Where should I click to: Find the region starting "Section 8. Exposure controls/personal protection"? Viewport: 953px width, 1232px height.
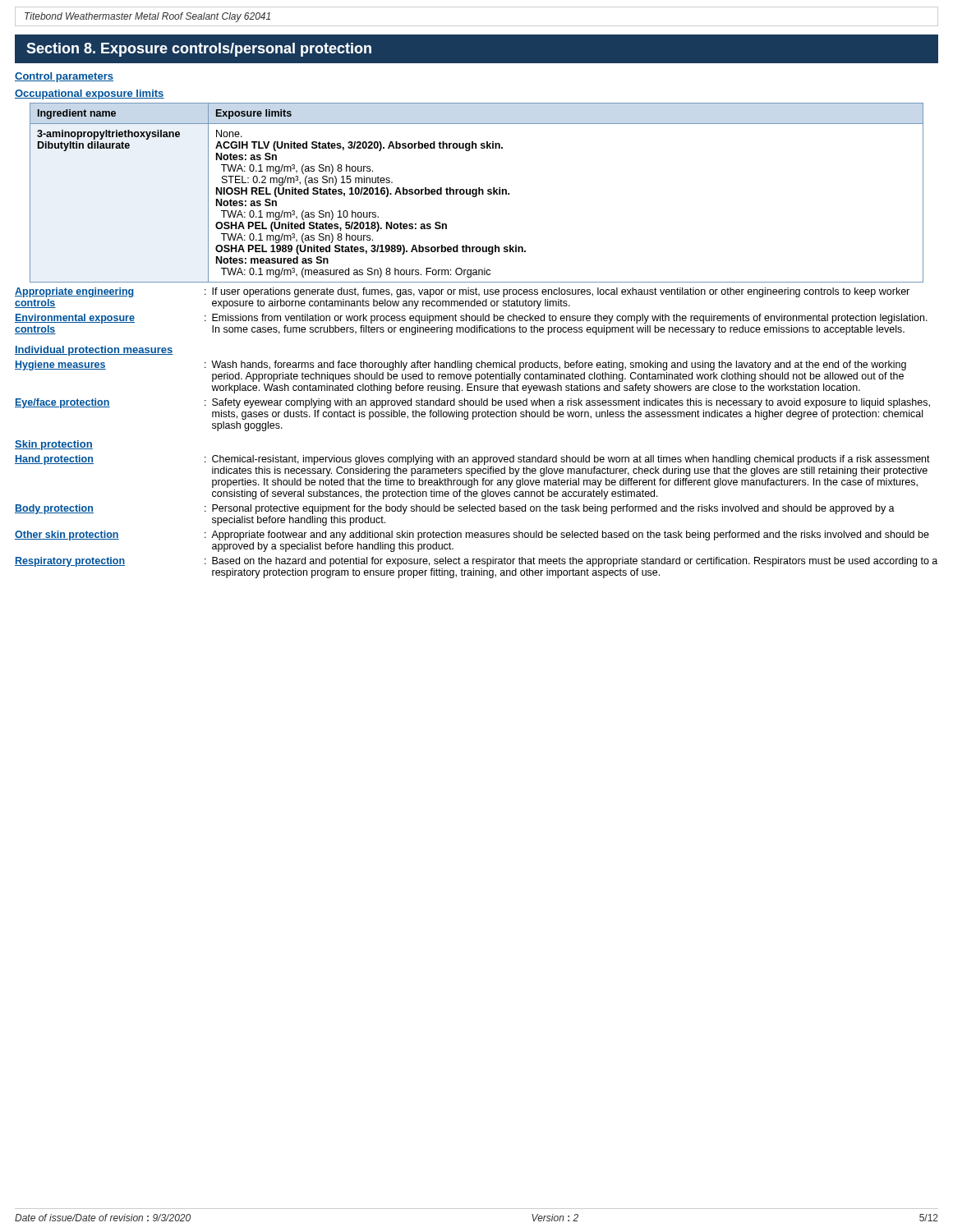coord(199,48)
